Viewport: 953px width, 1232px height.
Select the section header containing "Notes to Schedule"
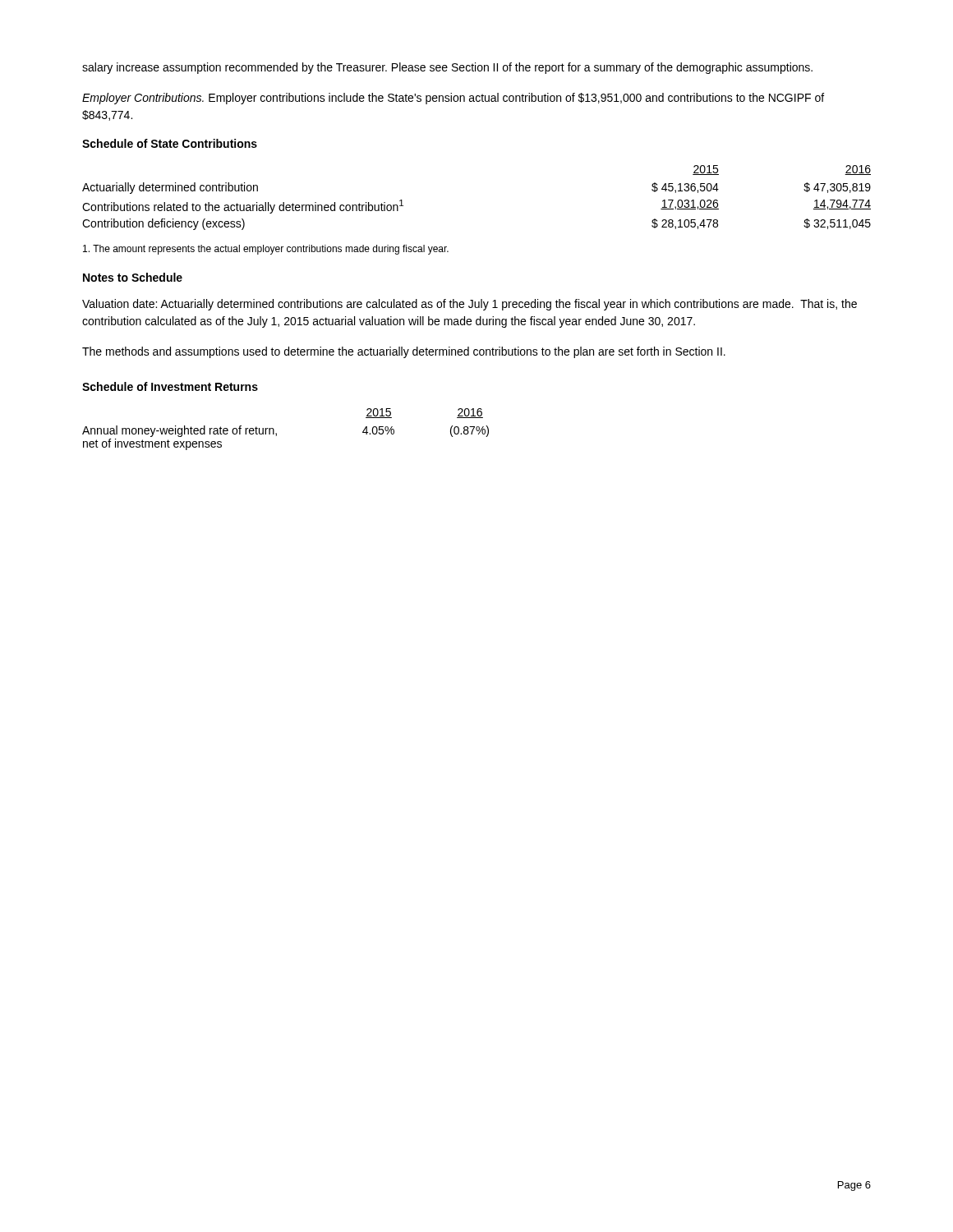[132, 277]
